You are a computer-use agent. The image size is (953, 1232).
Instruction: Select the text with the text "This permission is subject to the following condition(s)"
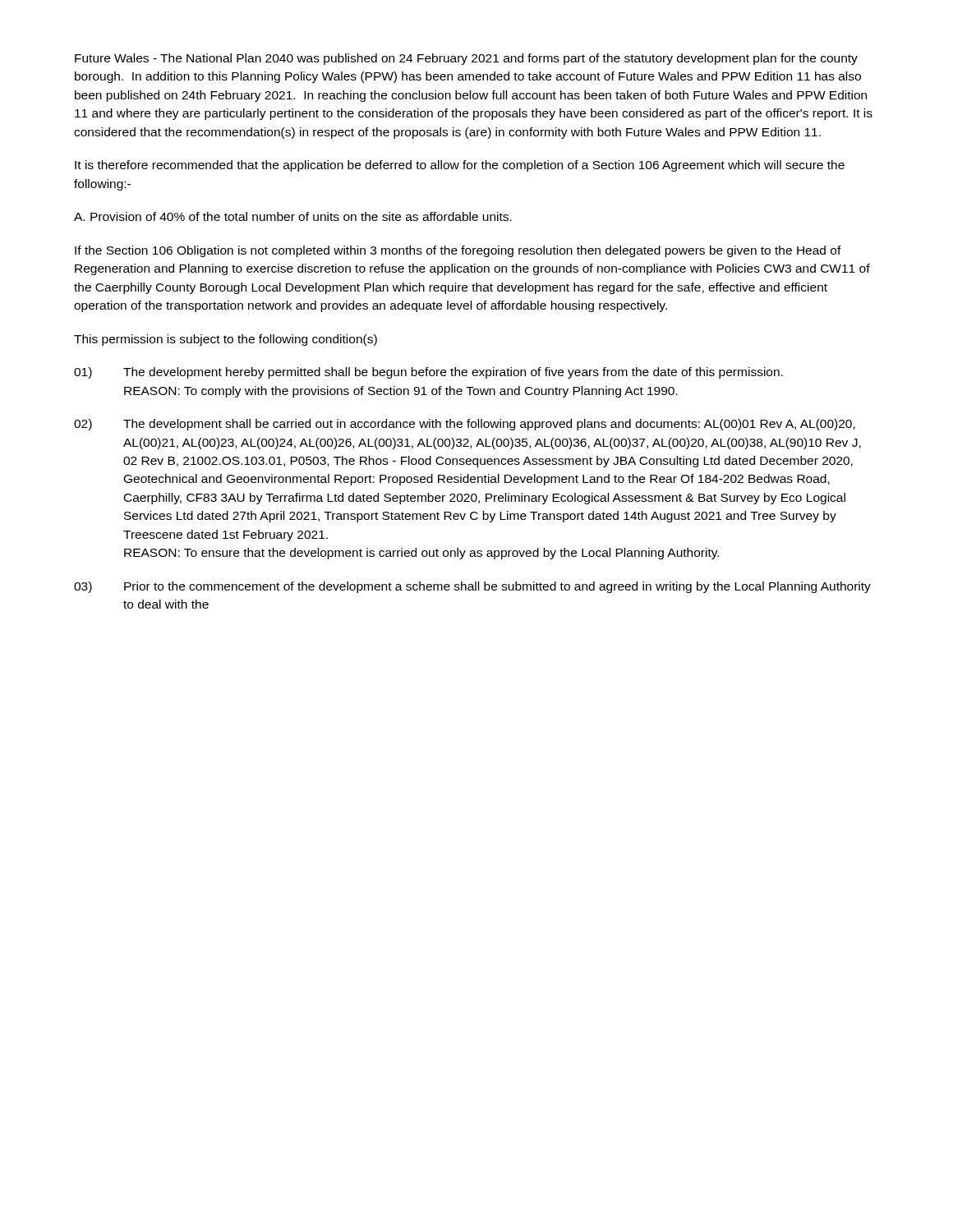(x=226, y=338)
